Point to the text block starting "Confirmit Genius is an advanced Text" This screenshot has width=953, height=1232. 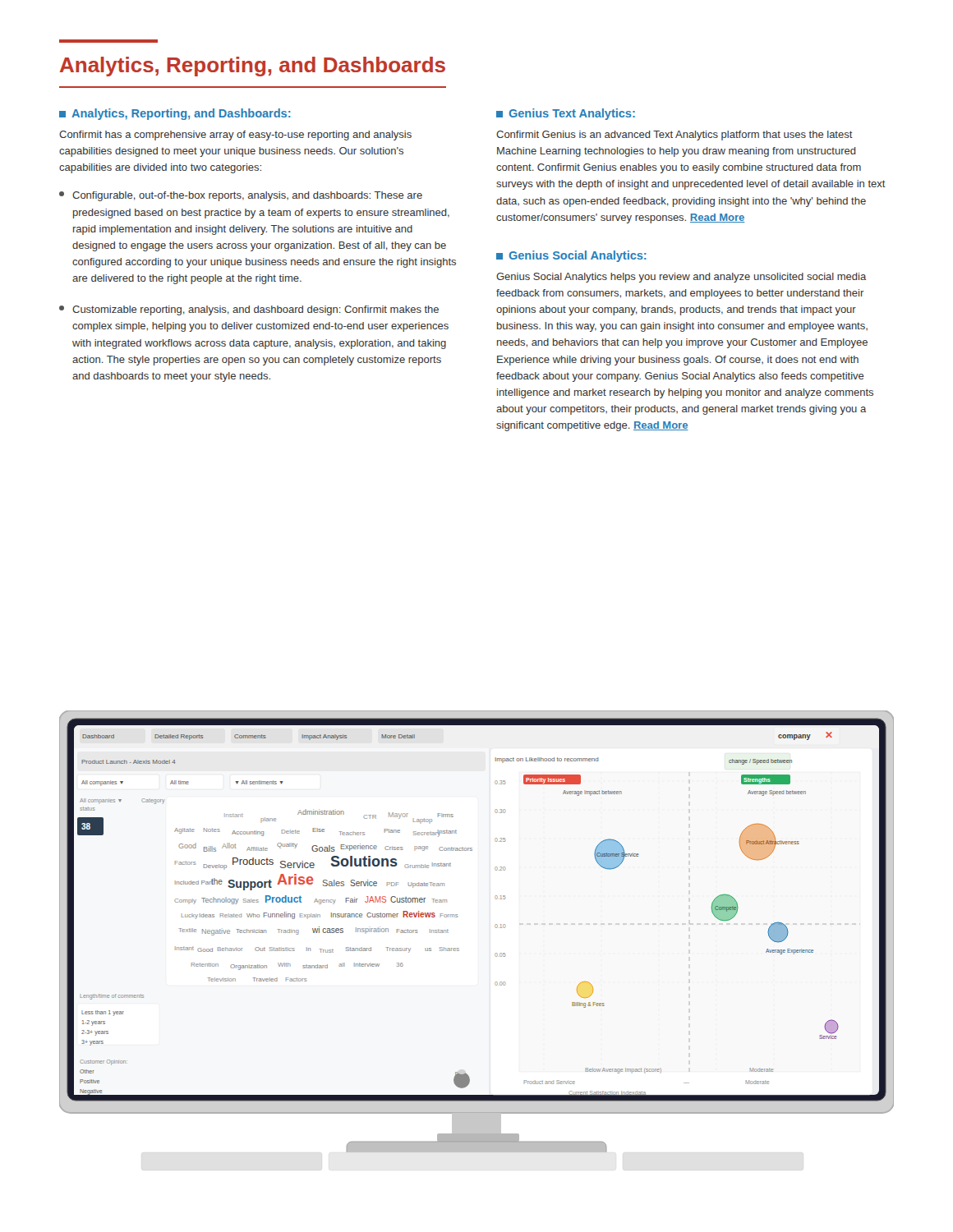pos(691,176)
